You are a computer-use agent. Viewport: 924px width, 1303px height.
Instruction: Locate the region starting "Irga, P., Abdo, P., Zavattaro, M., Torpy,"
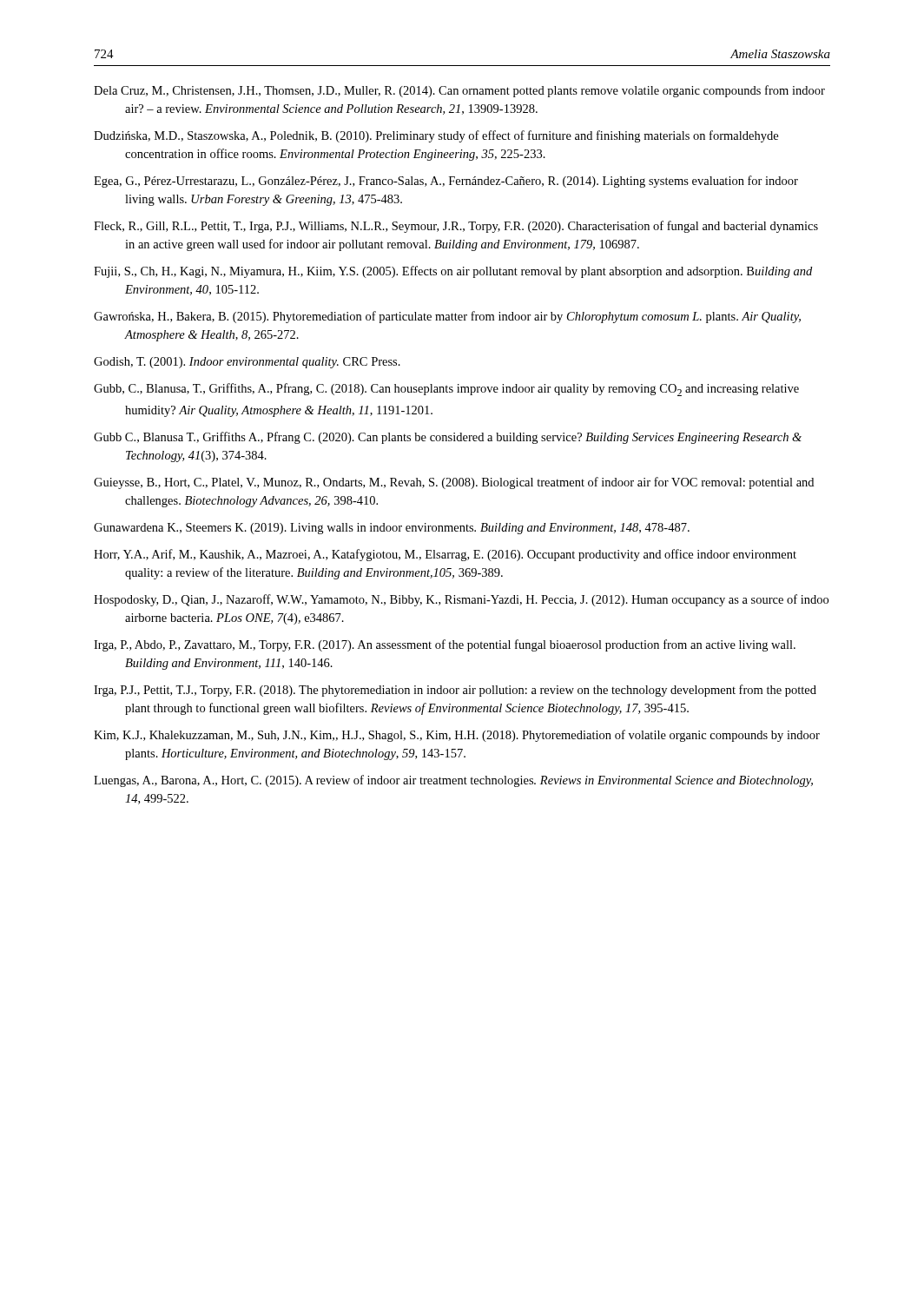pyautogui.click(x=445, y=653)
